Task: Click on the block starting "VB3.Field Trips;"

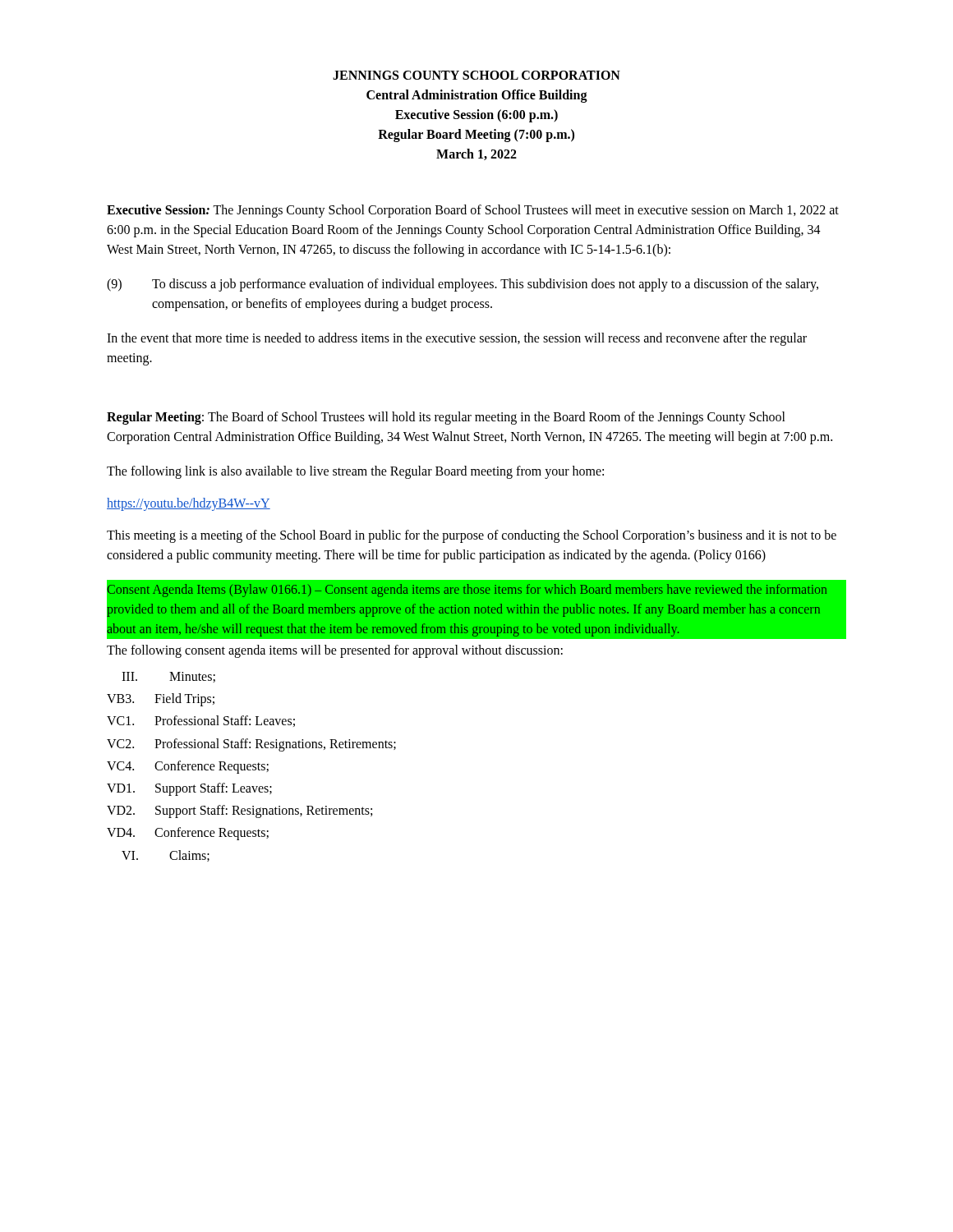Action: pos(161,699)
